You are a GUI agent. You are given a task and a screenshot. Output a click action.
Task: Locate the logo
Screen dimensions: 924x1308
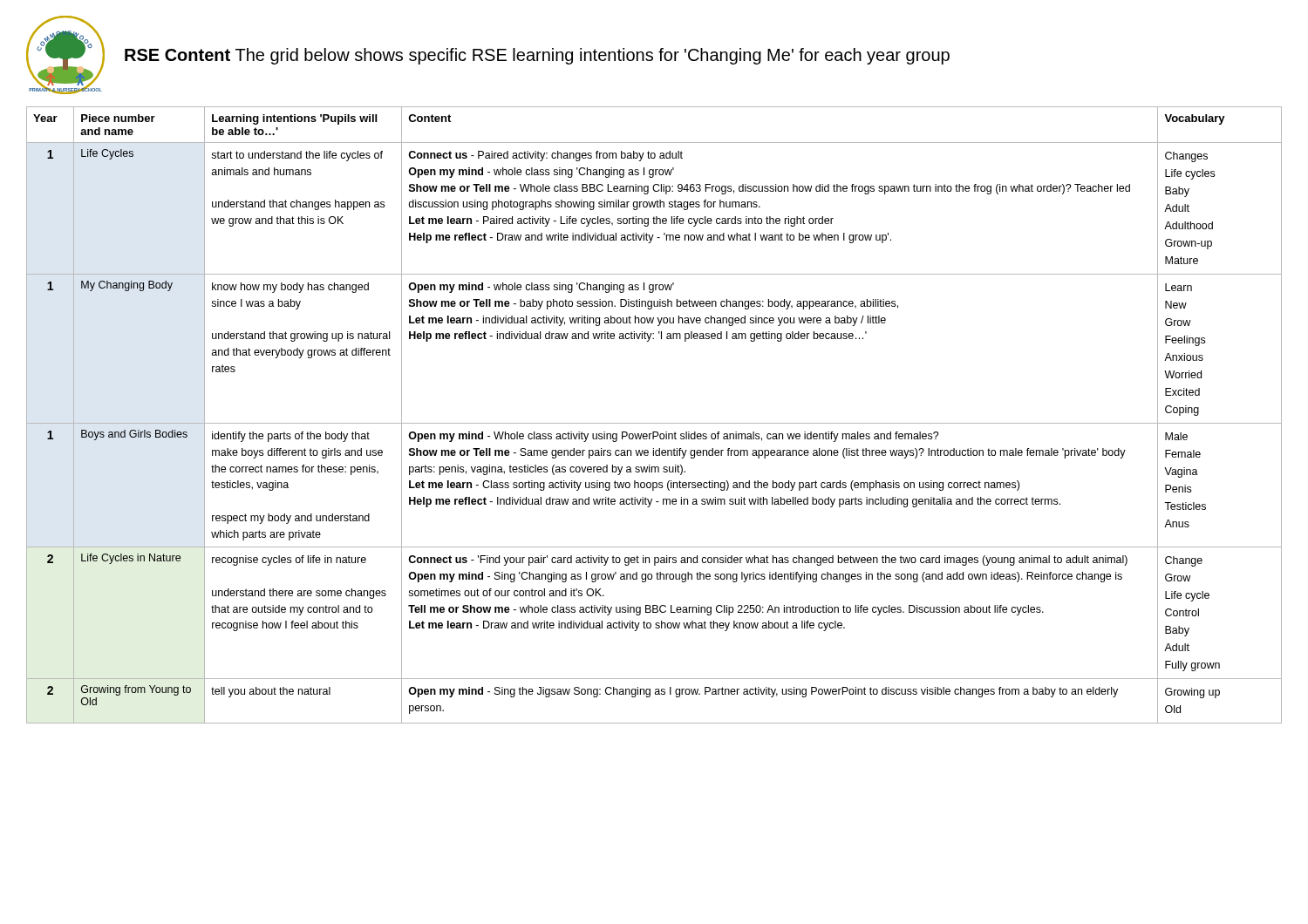point(65,55)
